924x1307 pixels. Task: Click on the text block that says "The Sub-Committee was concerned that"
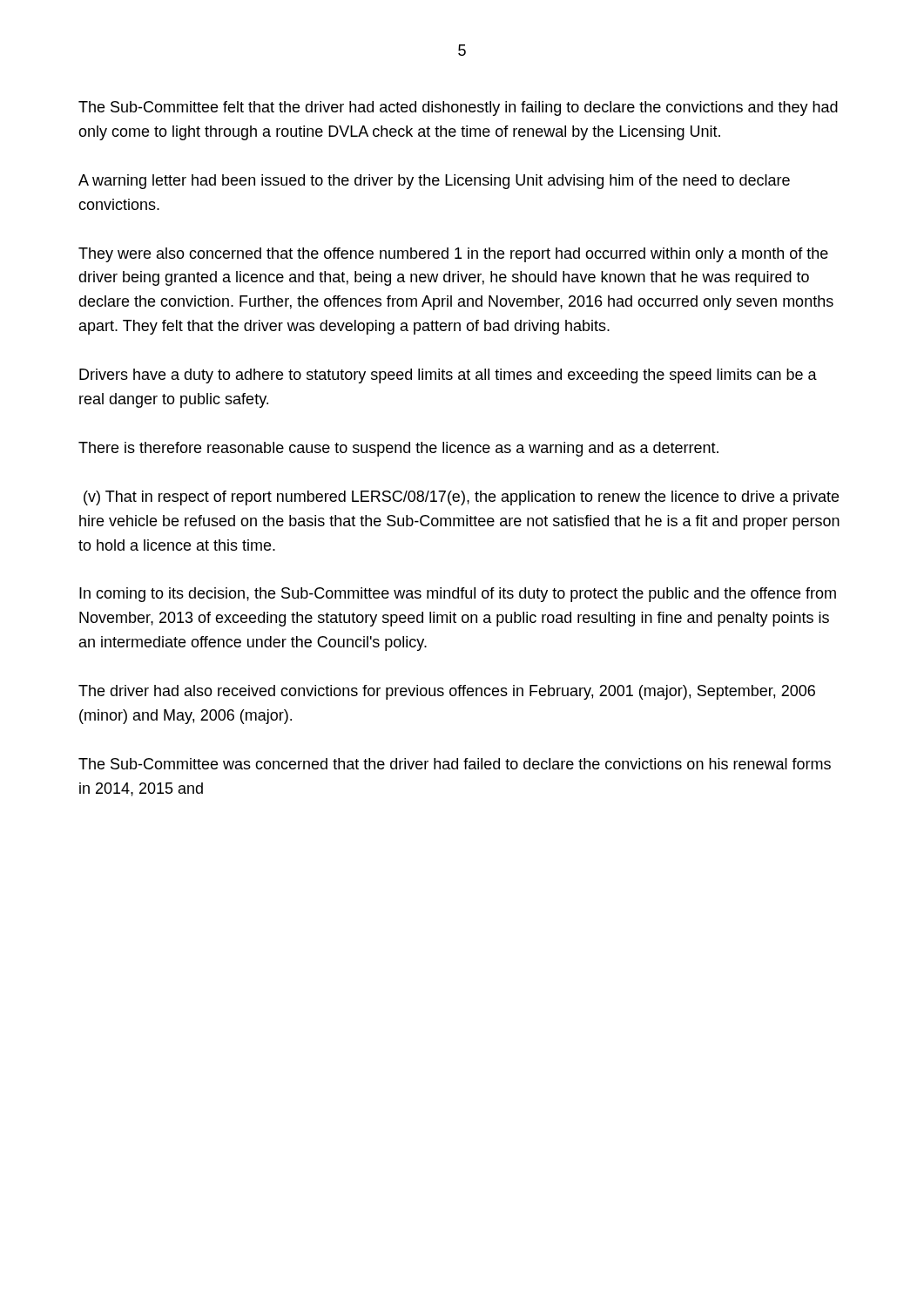click(455, 776)
